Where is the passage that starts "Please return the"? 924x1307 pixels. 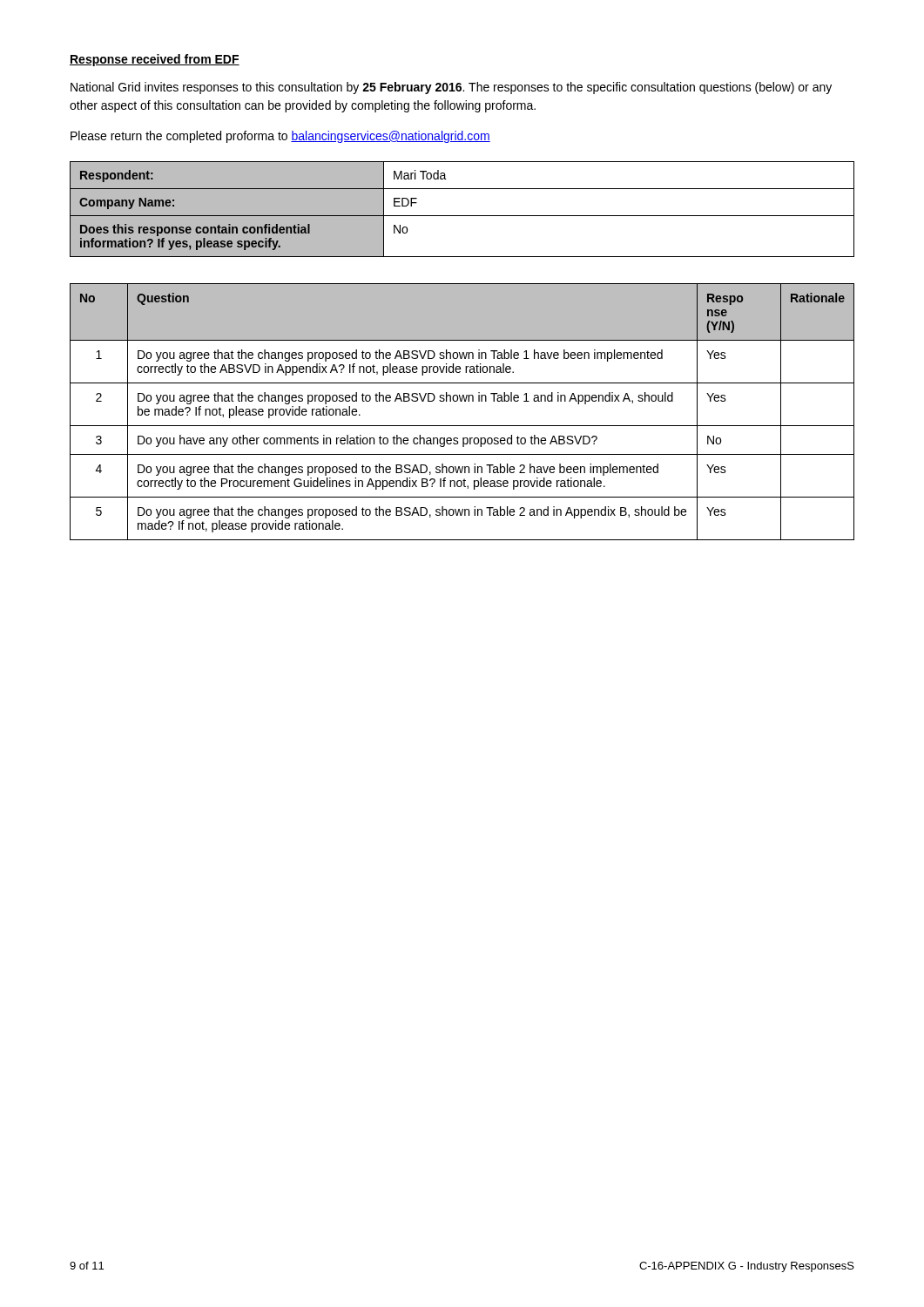pos(280,136)
